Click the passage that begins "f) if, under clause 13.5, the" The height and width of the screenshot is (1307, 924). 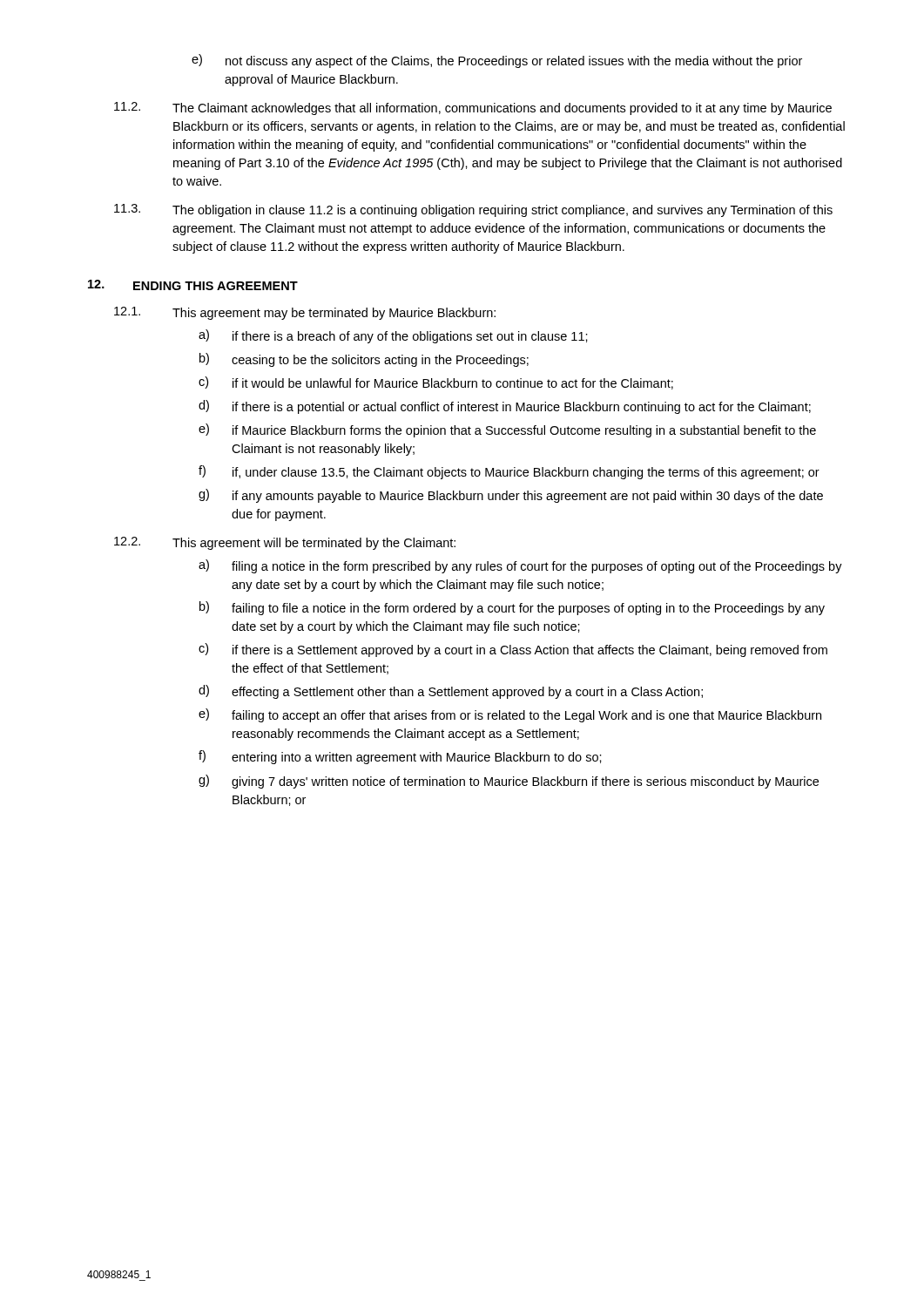click(509, 473)
